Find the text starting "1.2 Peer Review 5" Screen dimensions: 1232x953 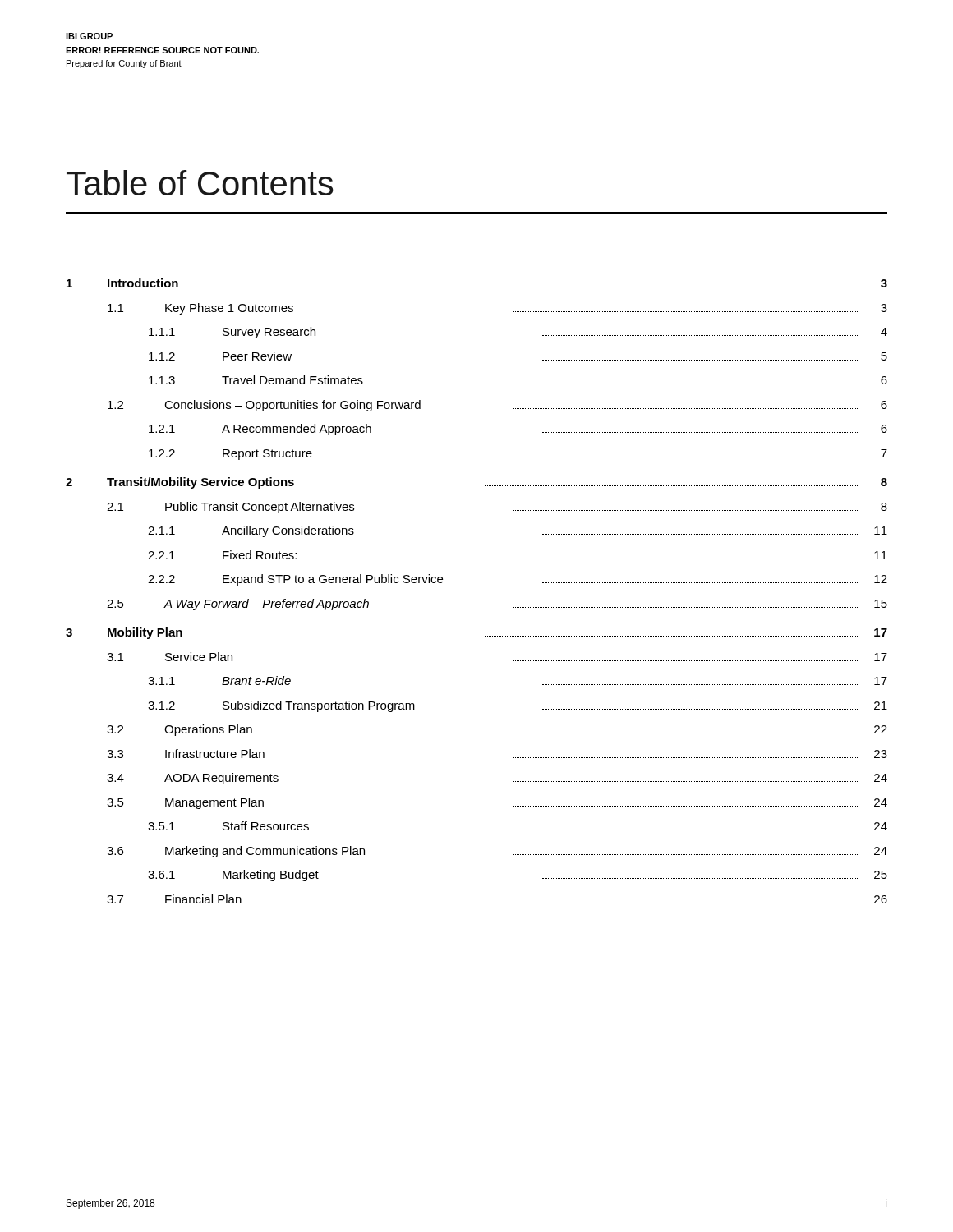point(161,356)
